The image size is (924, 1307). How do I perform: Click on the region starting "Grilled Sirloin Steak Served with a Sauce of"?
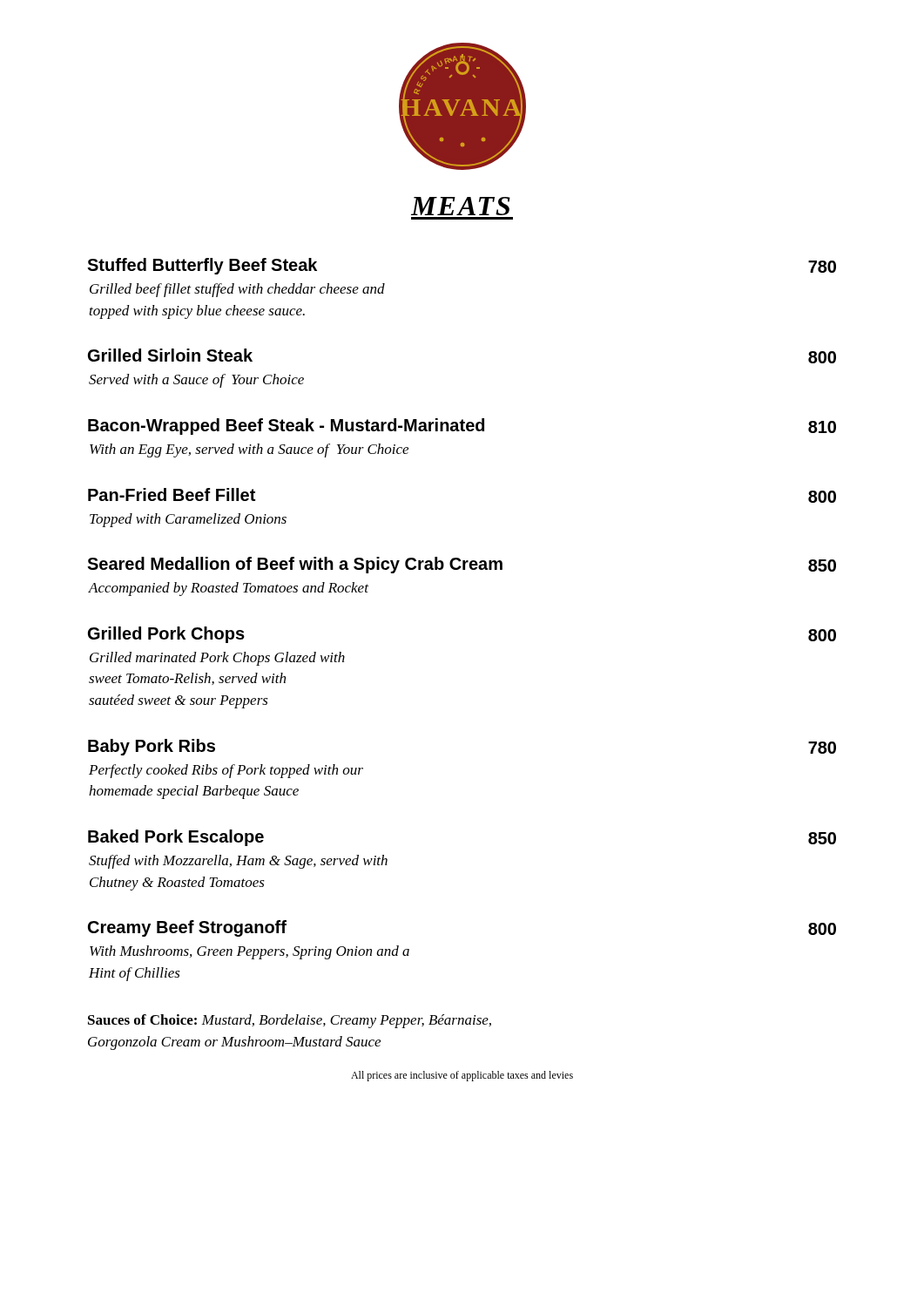tap(168, 355)
